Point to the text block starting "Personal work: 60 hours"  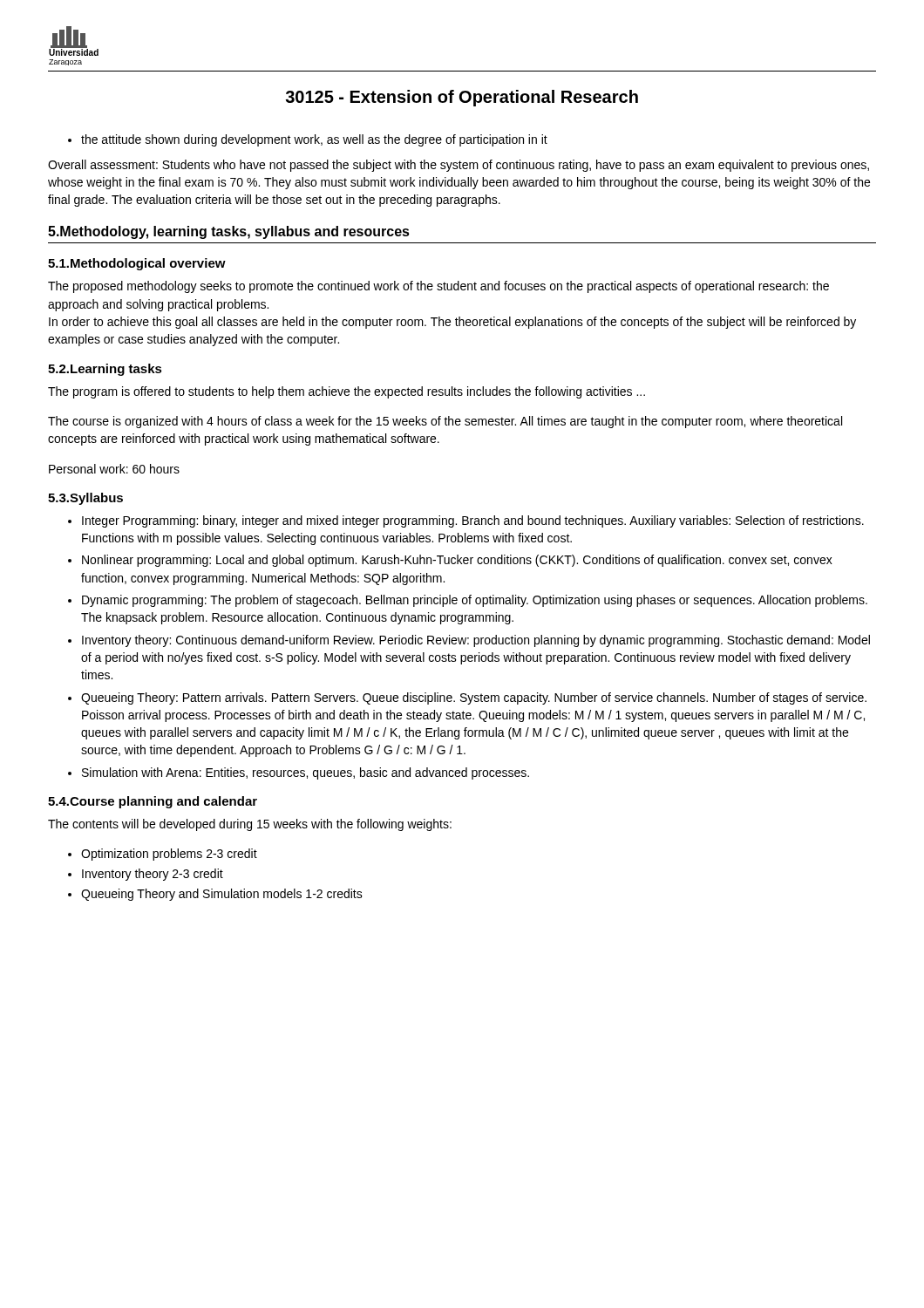114,469
